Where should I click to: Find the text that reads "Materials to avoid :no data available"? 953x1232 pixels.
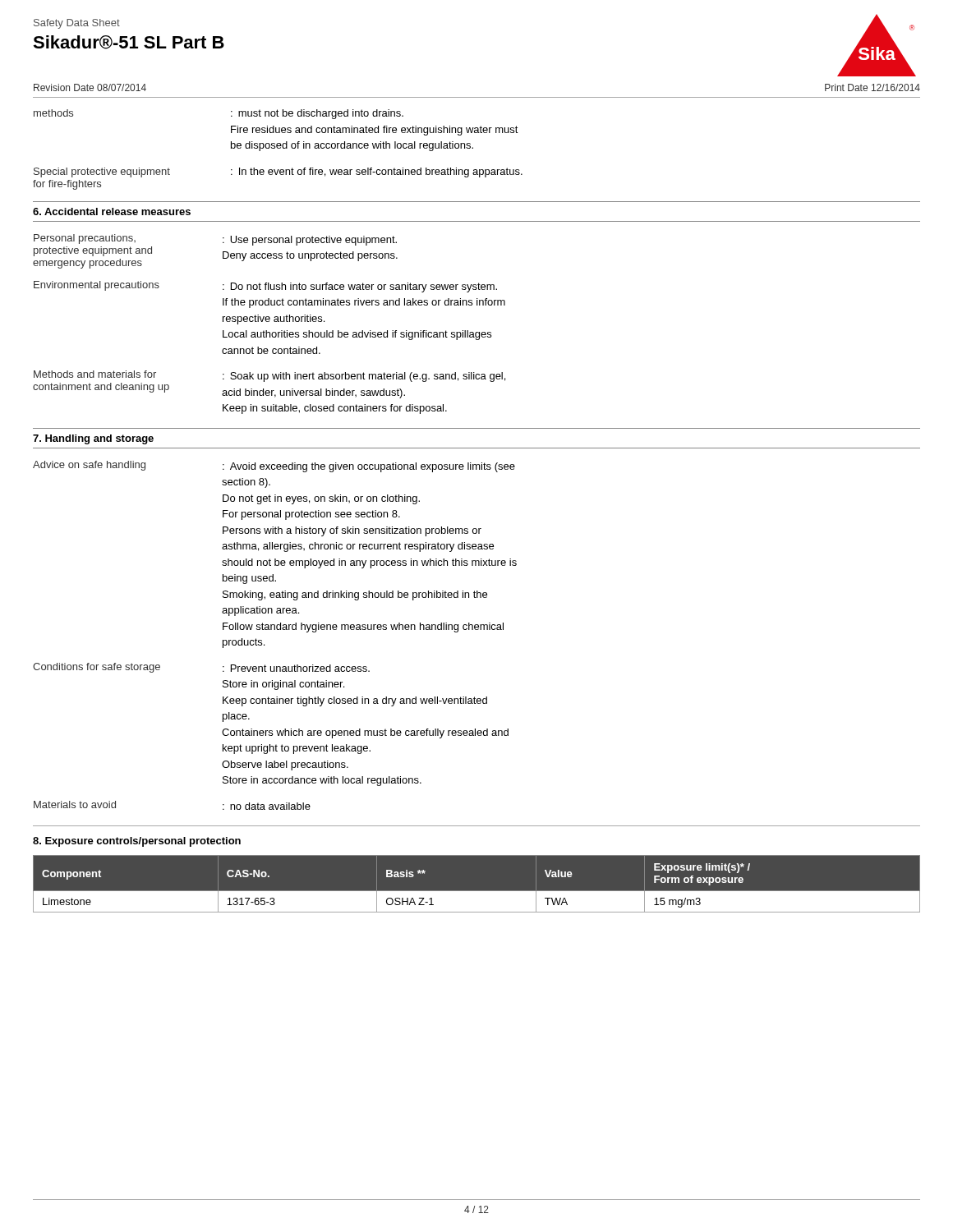tap(74, 805)
